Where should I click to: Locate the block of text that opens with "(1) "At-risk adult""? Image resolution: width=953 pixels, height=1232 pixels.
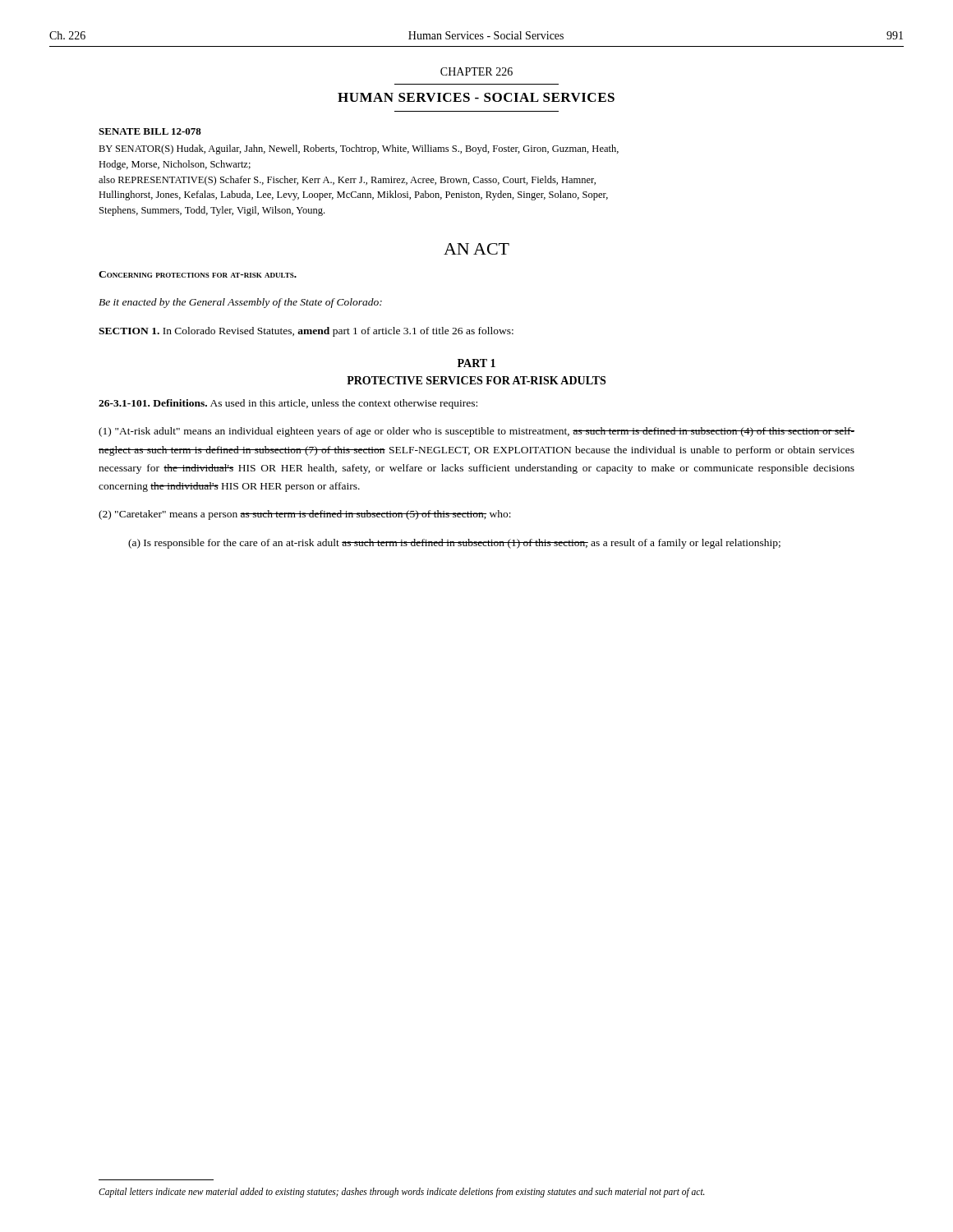[x=476, y=458]
